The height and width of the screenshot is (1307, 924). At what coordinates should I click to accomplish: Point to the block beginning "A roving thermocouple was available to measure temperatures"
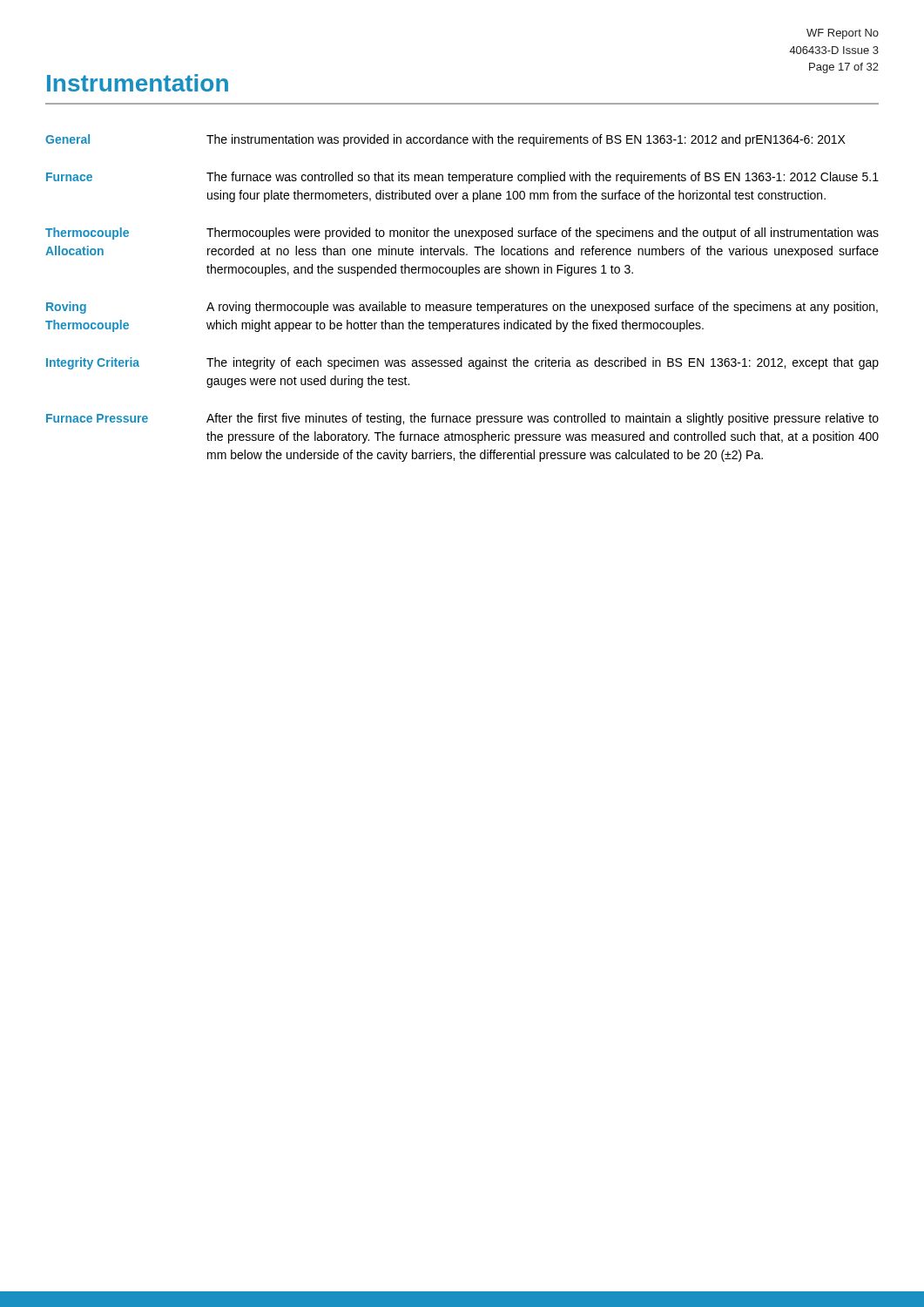click(543, 316)
